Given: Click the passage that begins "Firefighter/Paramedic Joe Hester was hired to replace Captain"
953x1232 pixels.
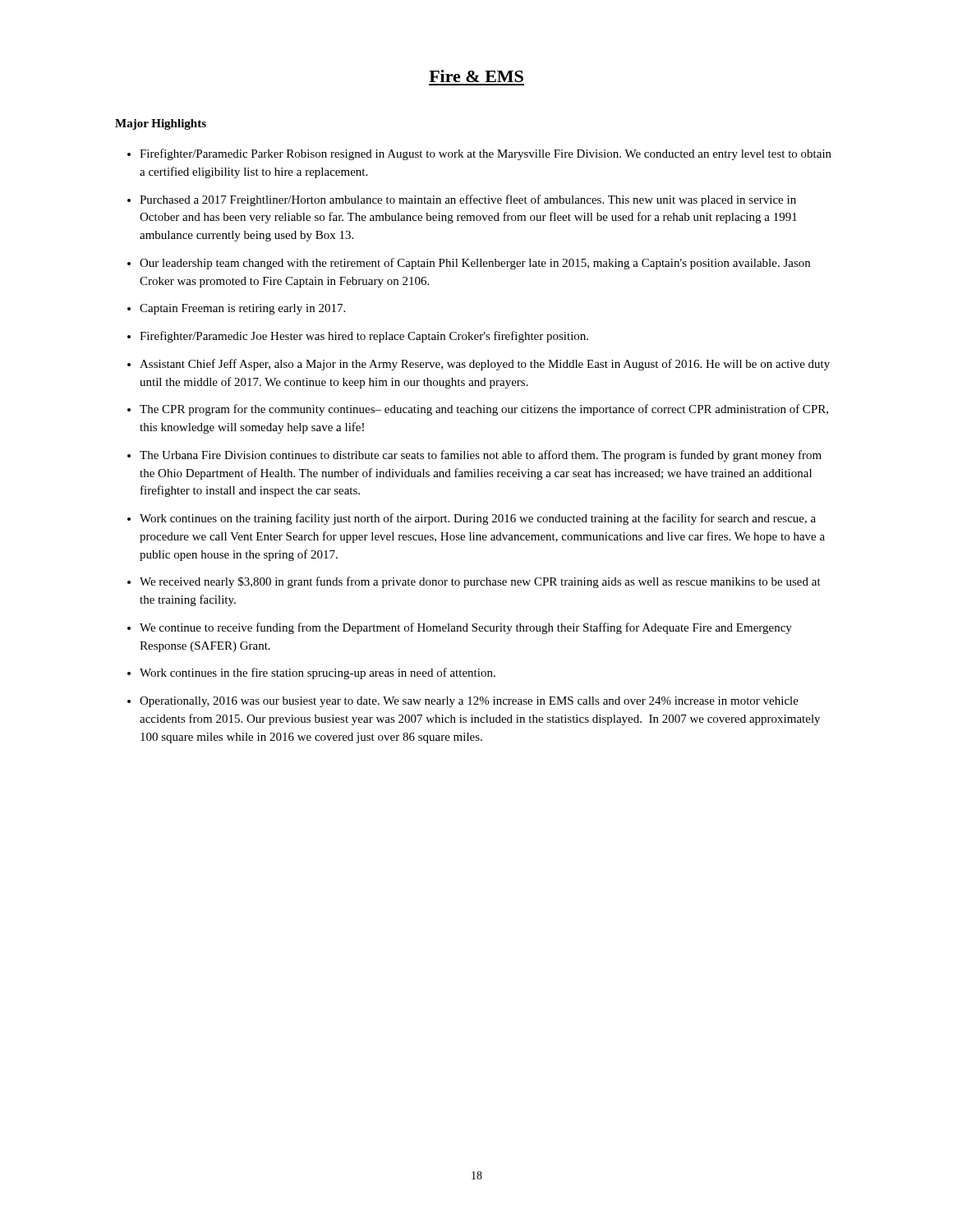Looking at the screenshot, I should [x=364, y=336].
